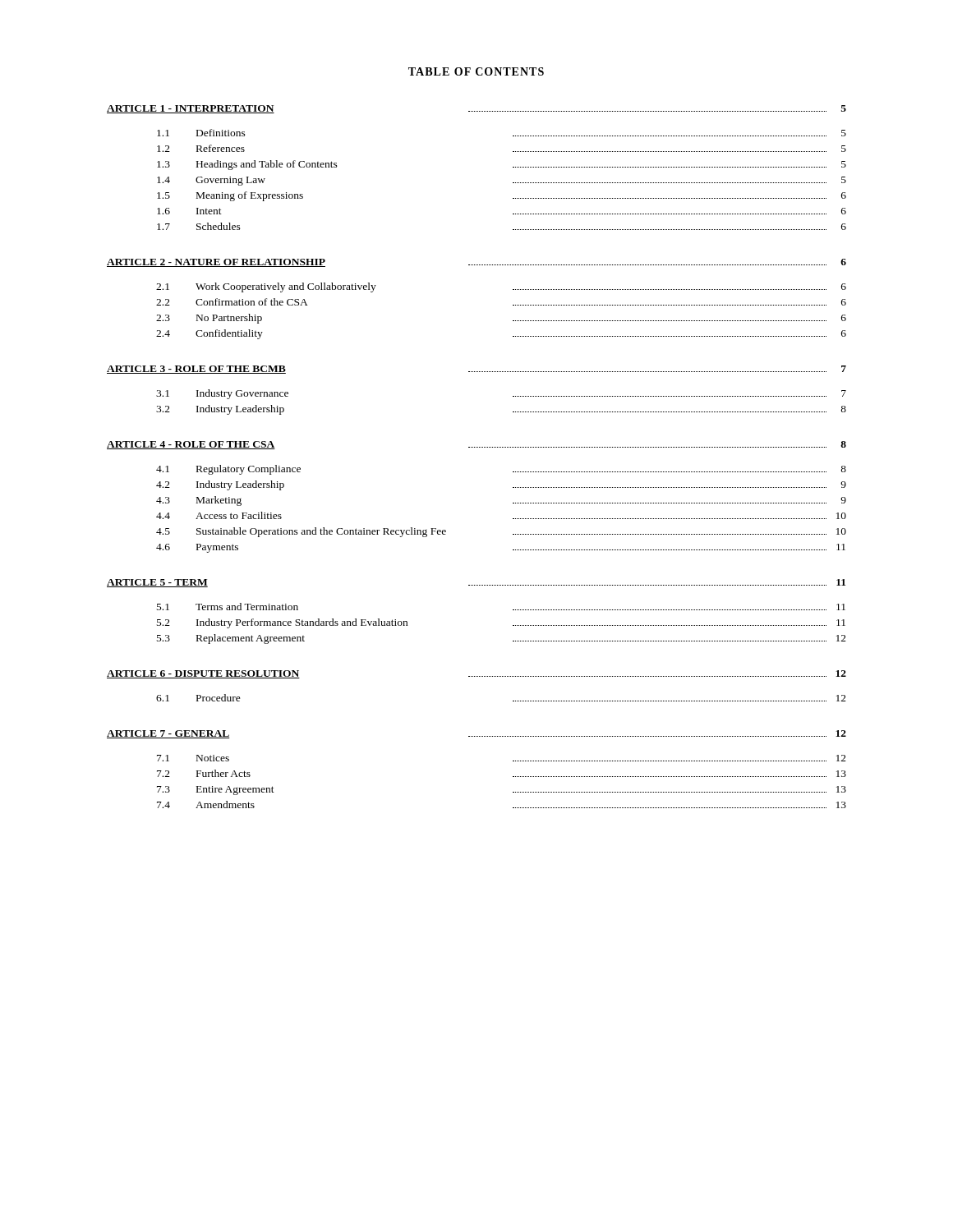Find the region starting "6 Intent 6"
This screenshot has height=1232, width=953.
pos(501,211)
